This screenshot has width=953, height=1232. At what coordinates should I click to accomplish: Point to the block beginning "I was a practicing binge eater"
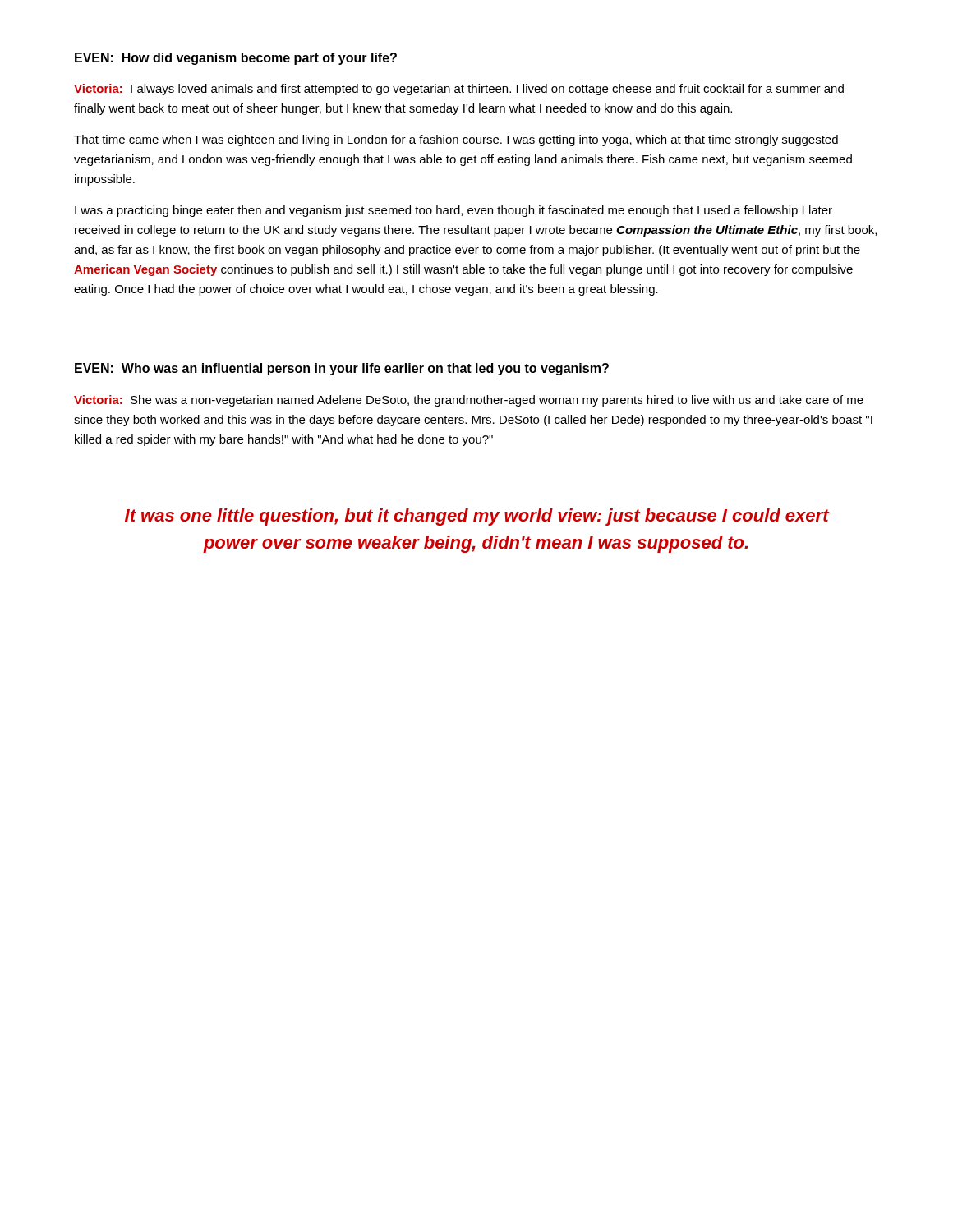(476, 250)
